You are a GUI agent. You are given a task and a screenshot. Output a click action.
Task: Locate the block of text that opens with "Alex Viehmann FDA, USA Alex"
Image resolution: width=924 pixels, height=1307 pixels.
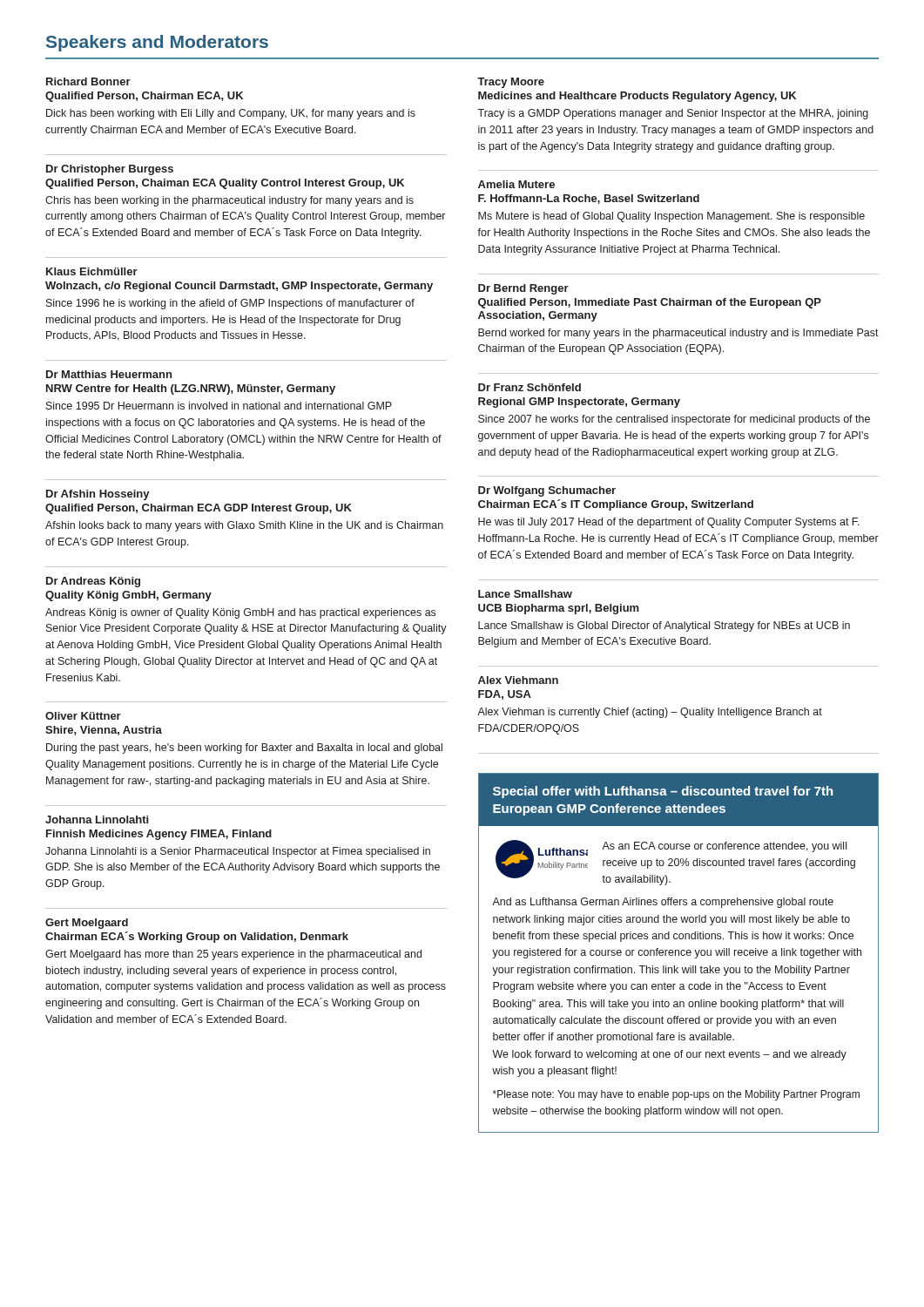678,705
